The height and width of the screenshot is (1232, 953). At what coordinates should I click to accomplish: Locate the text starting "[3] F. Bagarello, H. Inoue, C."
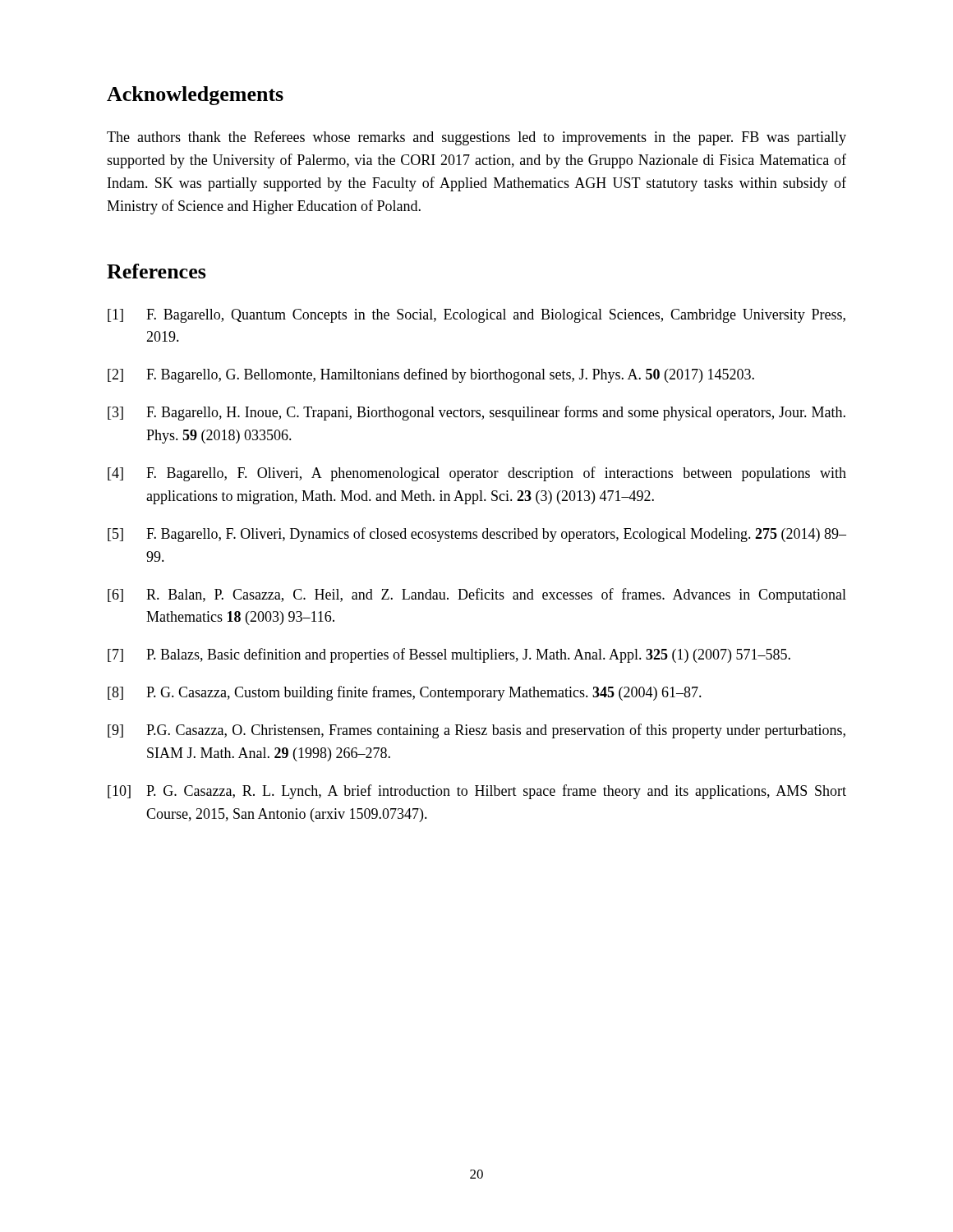pyautogui.click(x=476, y=425)
